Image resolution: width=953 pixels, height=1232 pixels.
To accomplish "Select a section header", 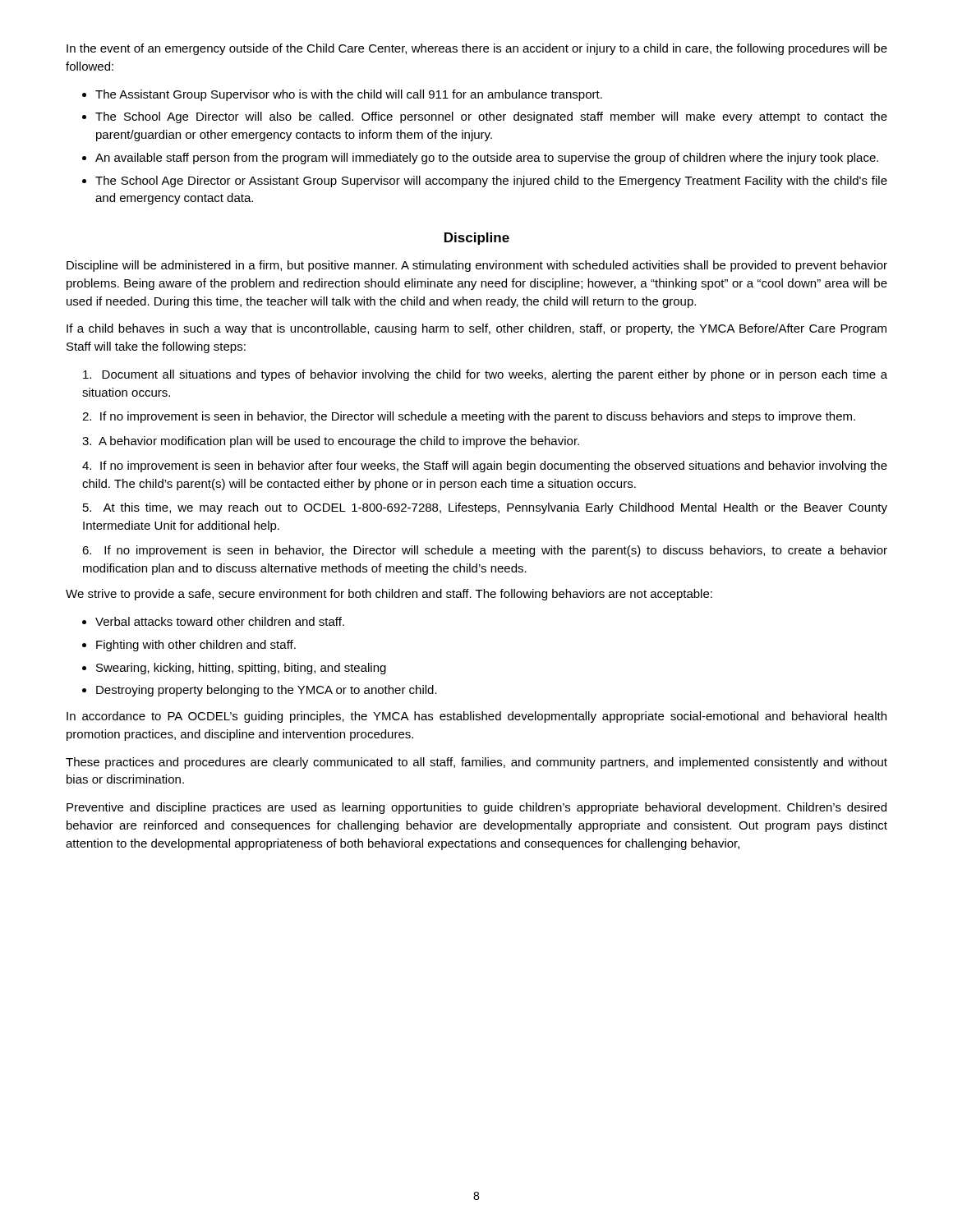I will pos(476,238).
